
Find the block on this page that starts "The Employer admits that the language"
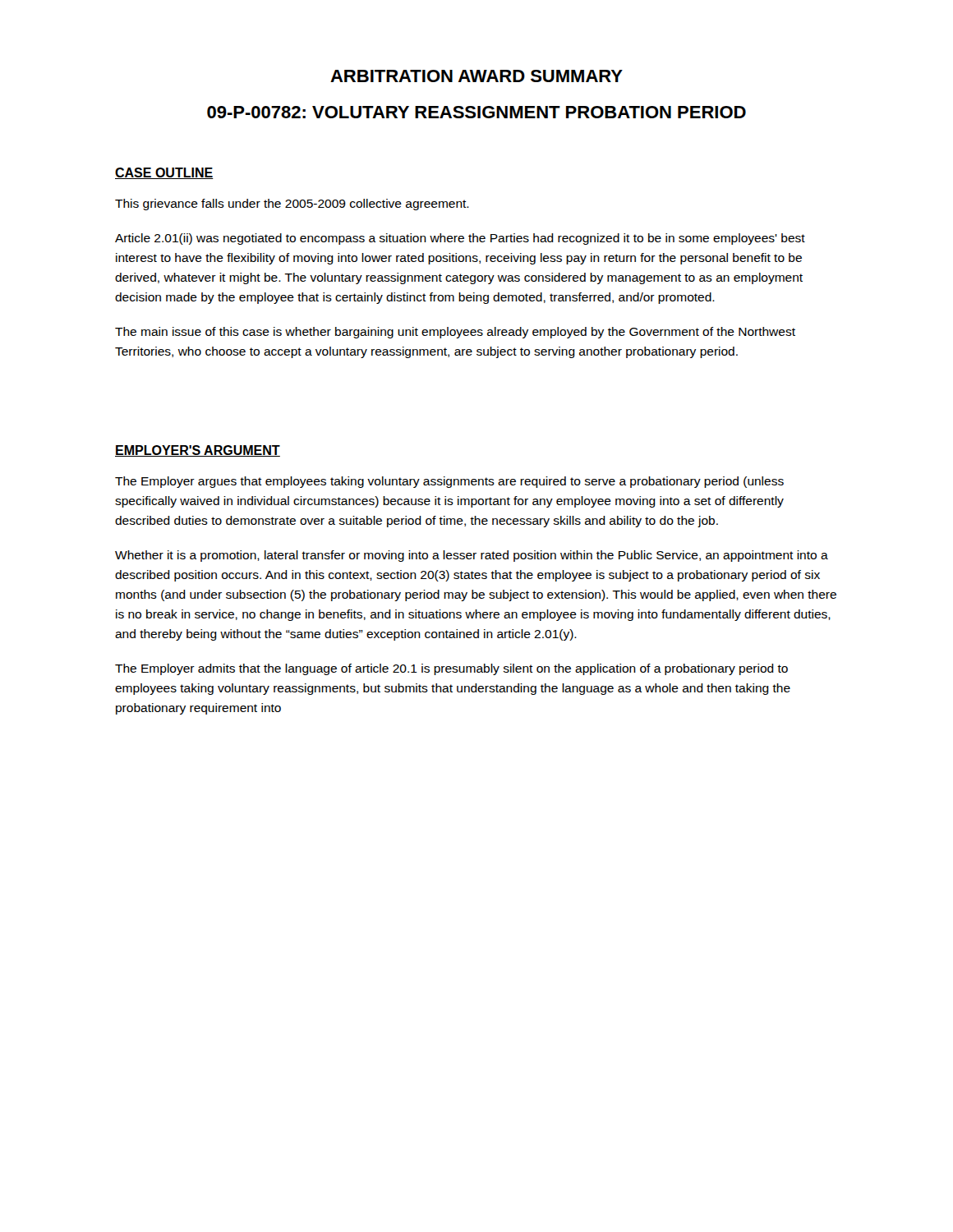(453, 688)
